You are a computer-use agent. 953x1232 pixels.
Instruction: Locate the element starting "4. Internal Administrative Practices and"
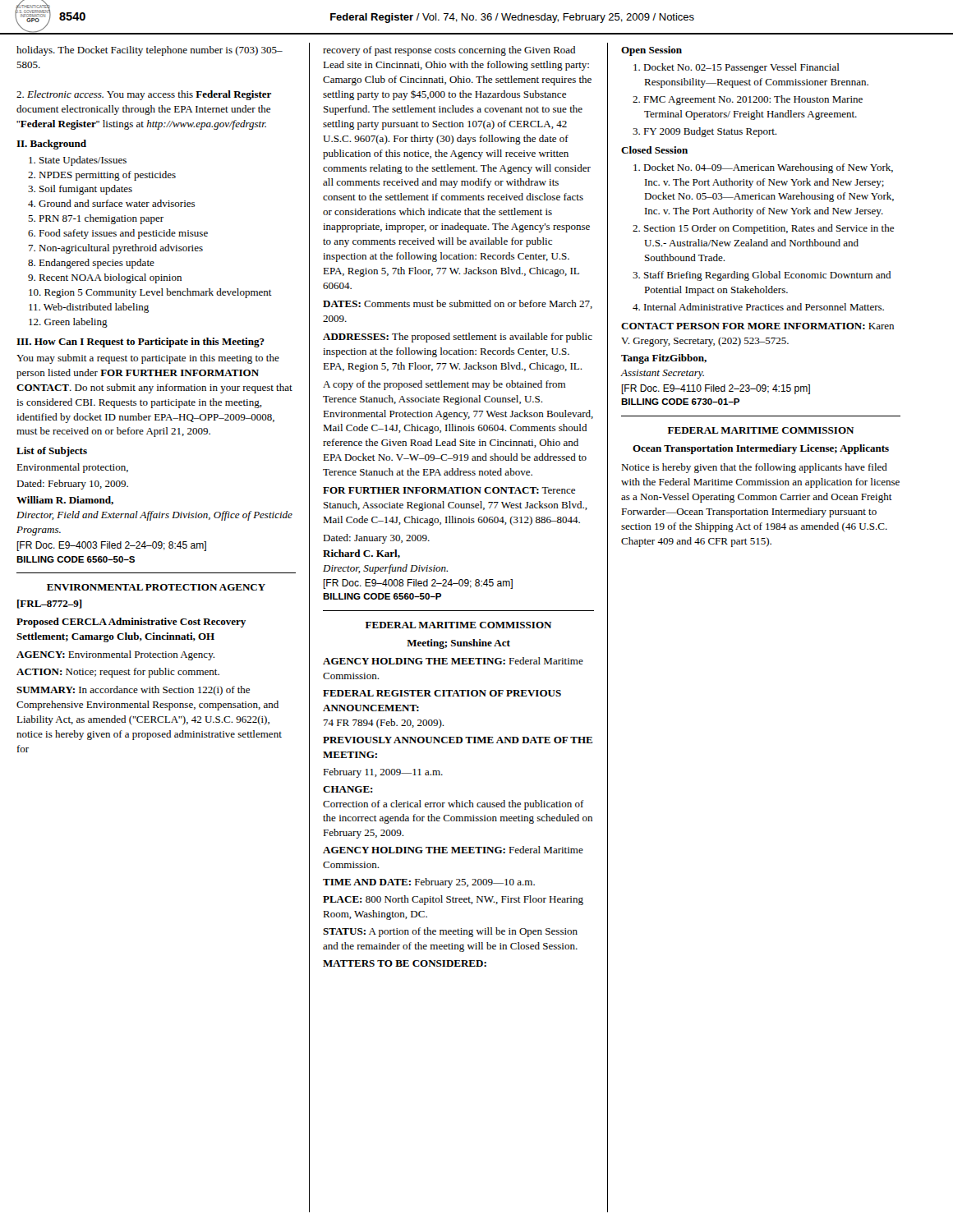click(x=759, y=307)
